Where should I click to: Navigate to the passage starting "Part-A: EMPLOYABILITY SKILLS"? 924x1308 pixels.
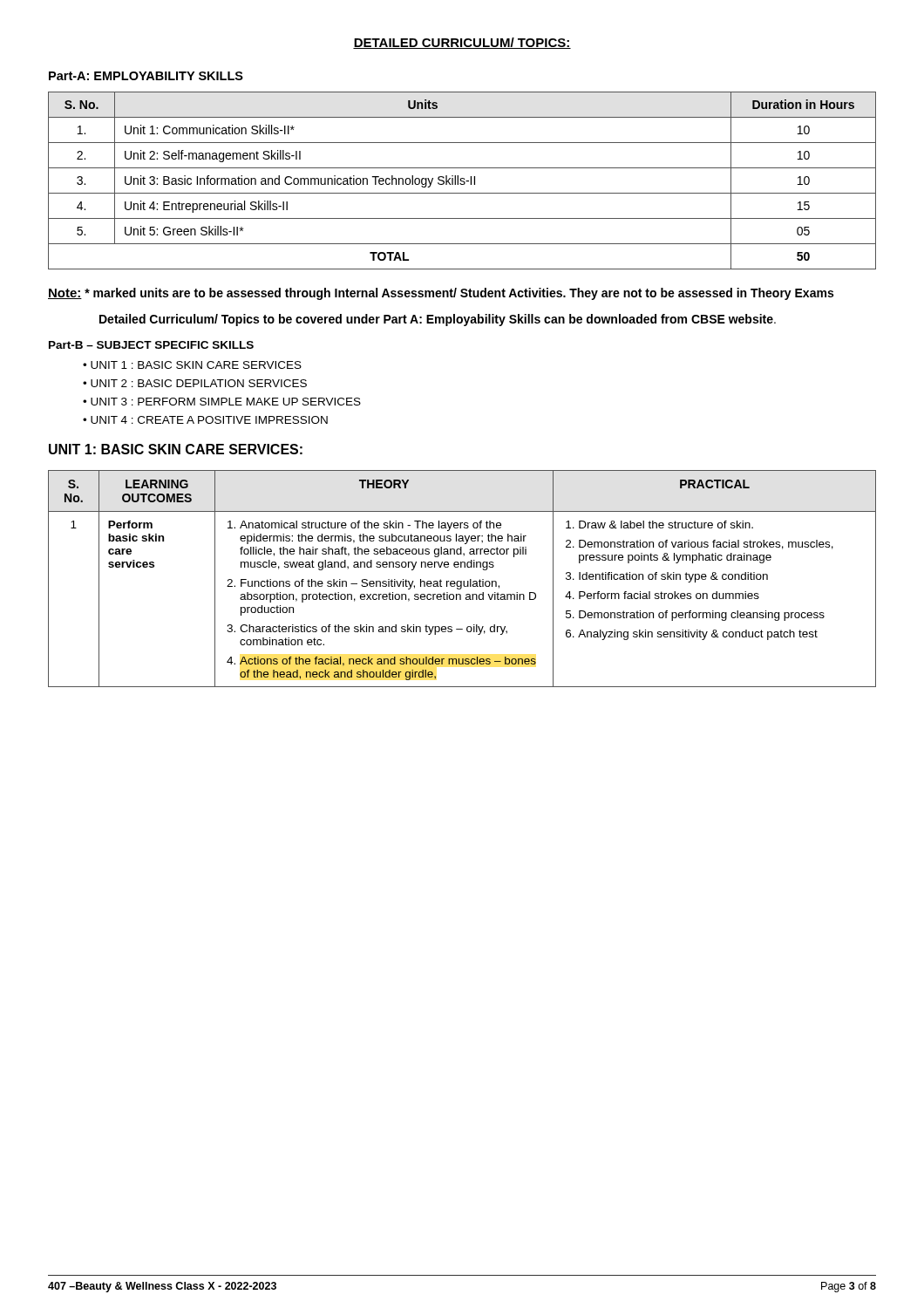146,76
